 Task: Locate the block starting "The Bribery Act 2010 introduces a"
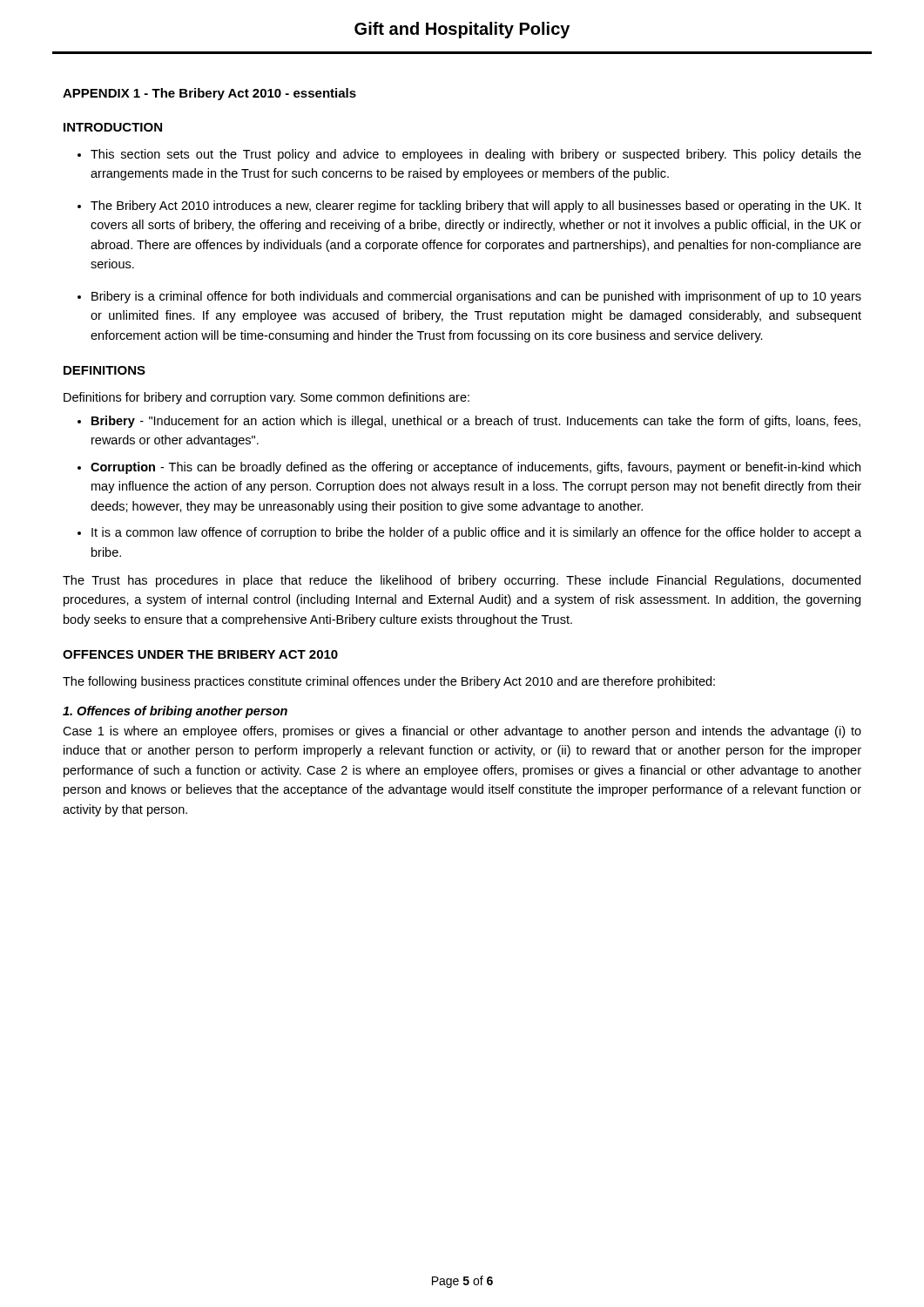(x=476, y=235)
